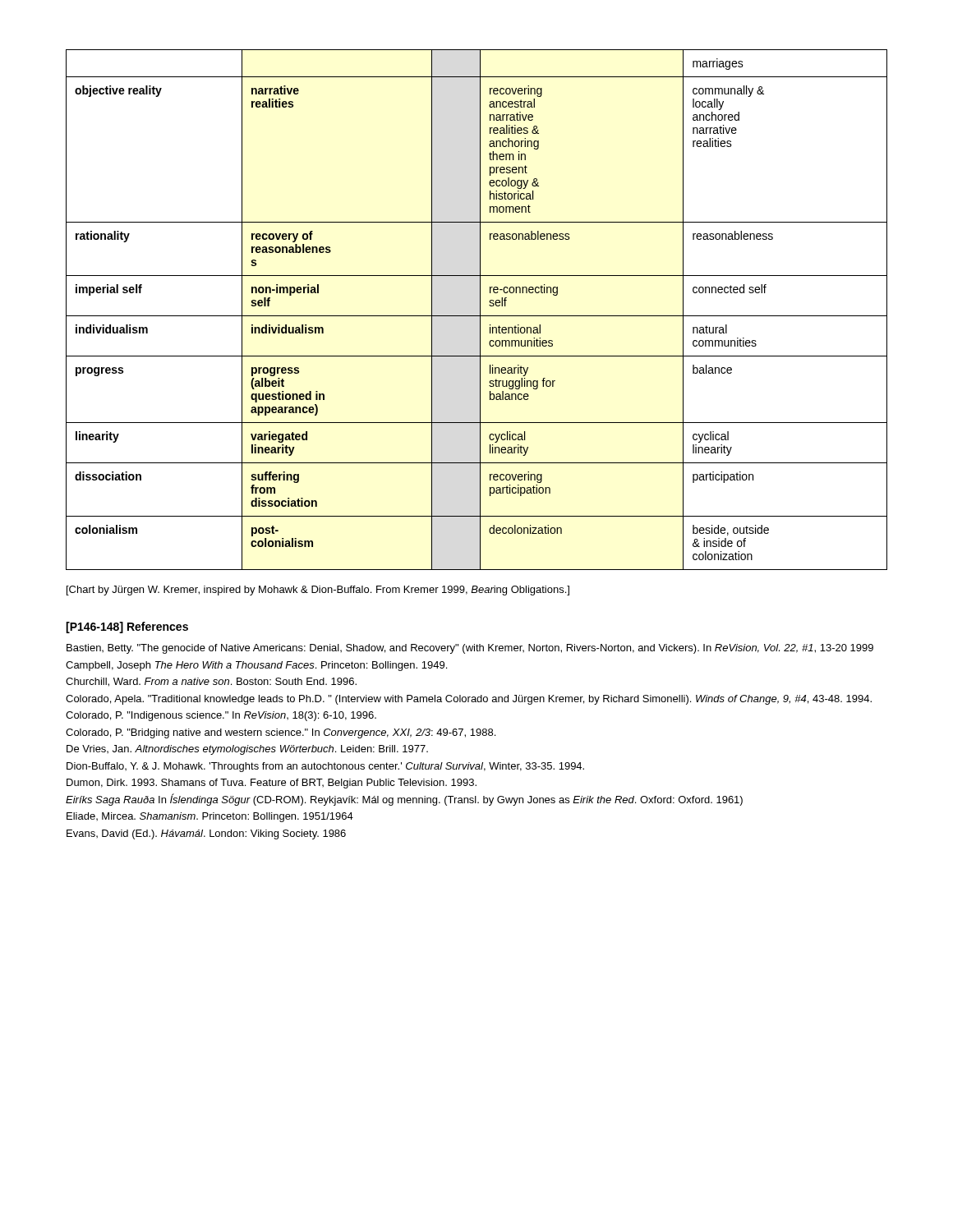This screenshot has height=1232, width=953.
Task: Point to the element starting "Dumon, Dirk. 1993. Shamans of"
Action: (x=272, y=782)
